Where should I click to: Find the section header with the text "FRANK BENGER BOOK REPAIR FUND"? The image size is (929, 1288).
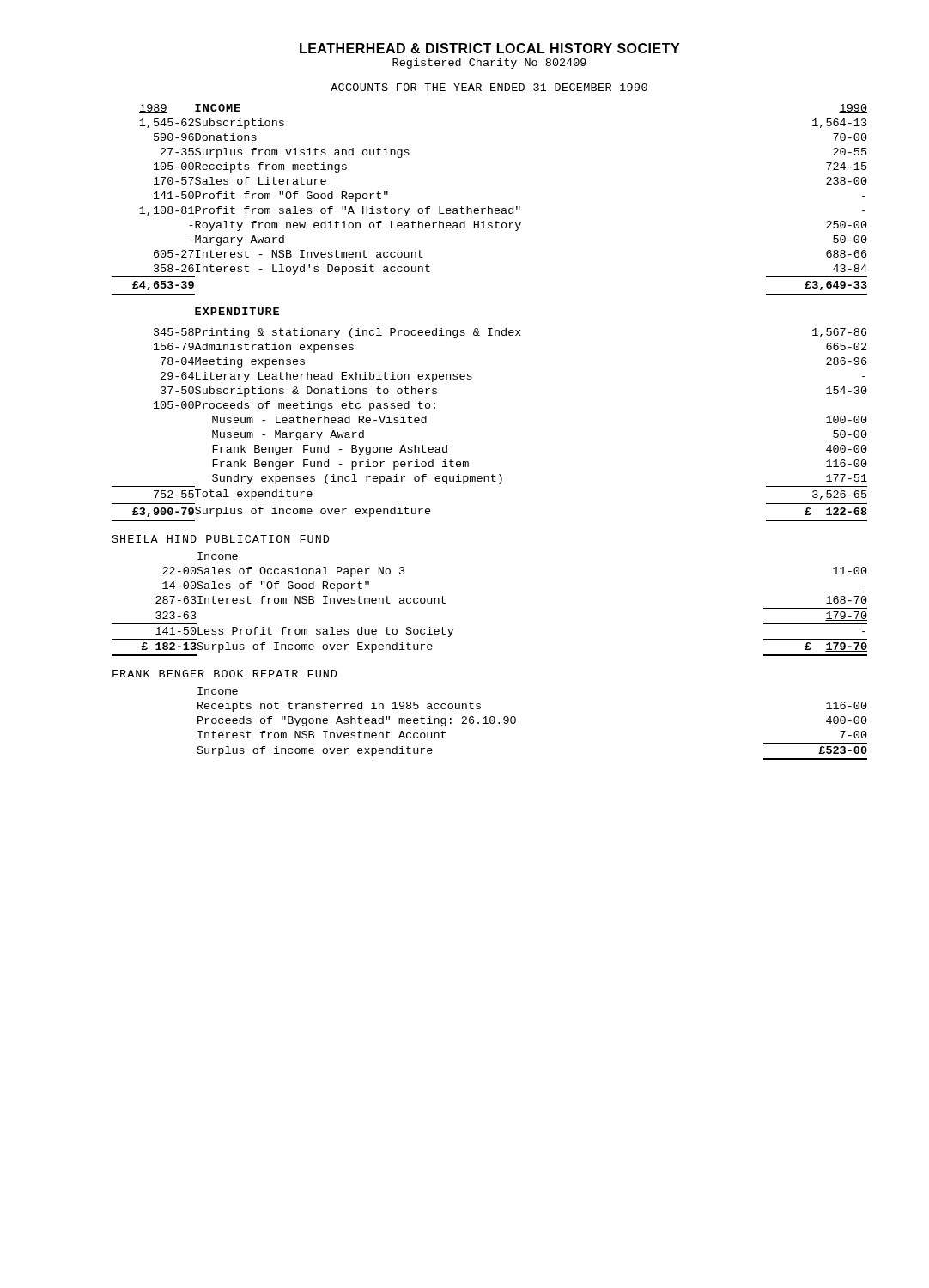coord(225,675)
